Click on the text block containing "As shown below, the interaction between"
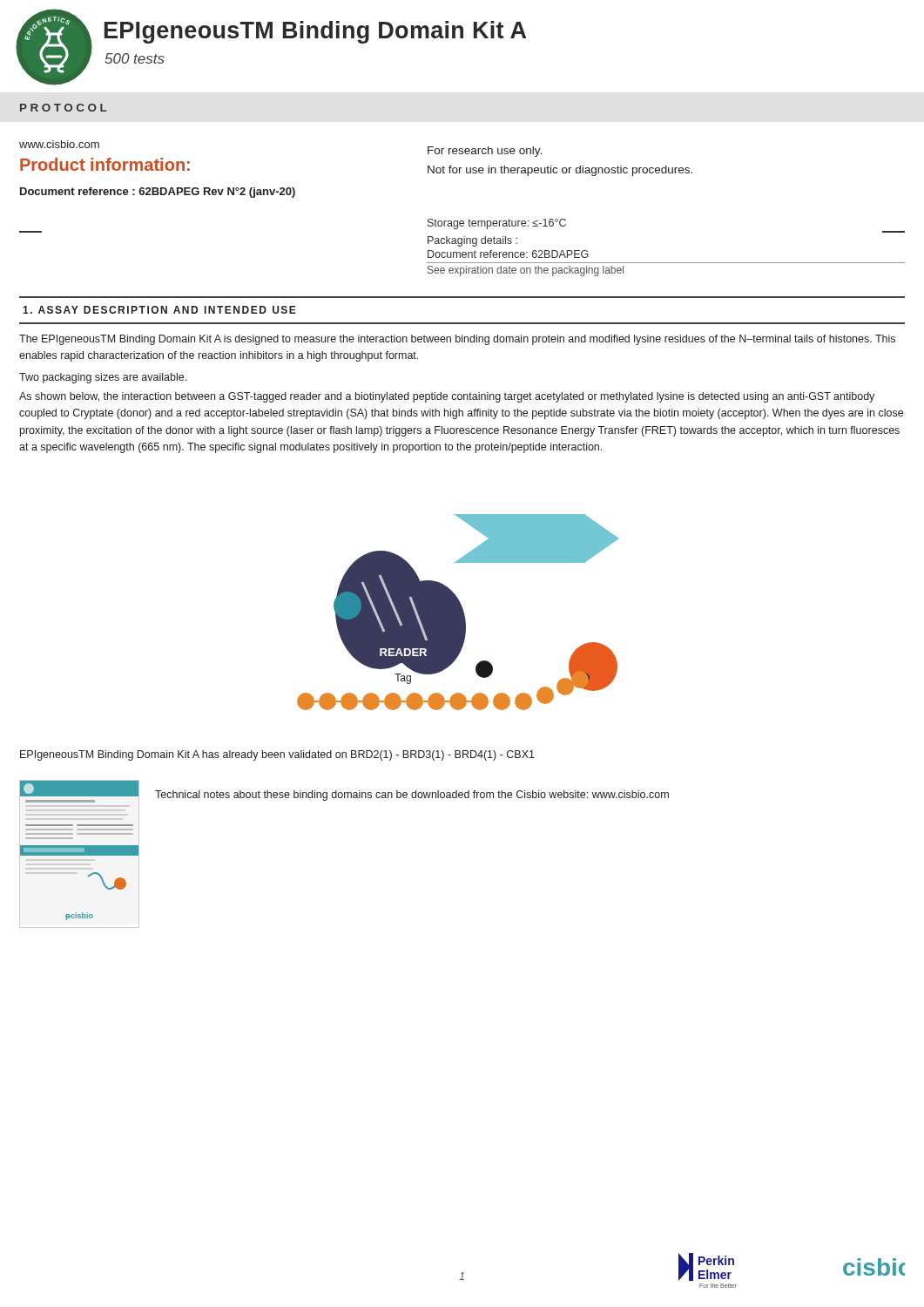 pos(461,422)
